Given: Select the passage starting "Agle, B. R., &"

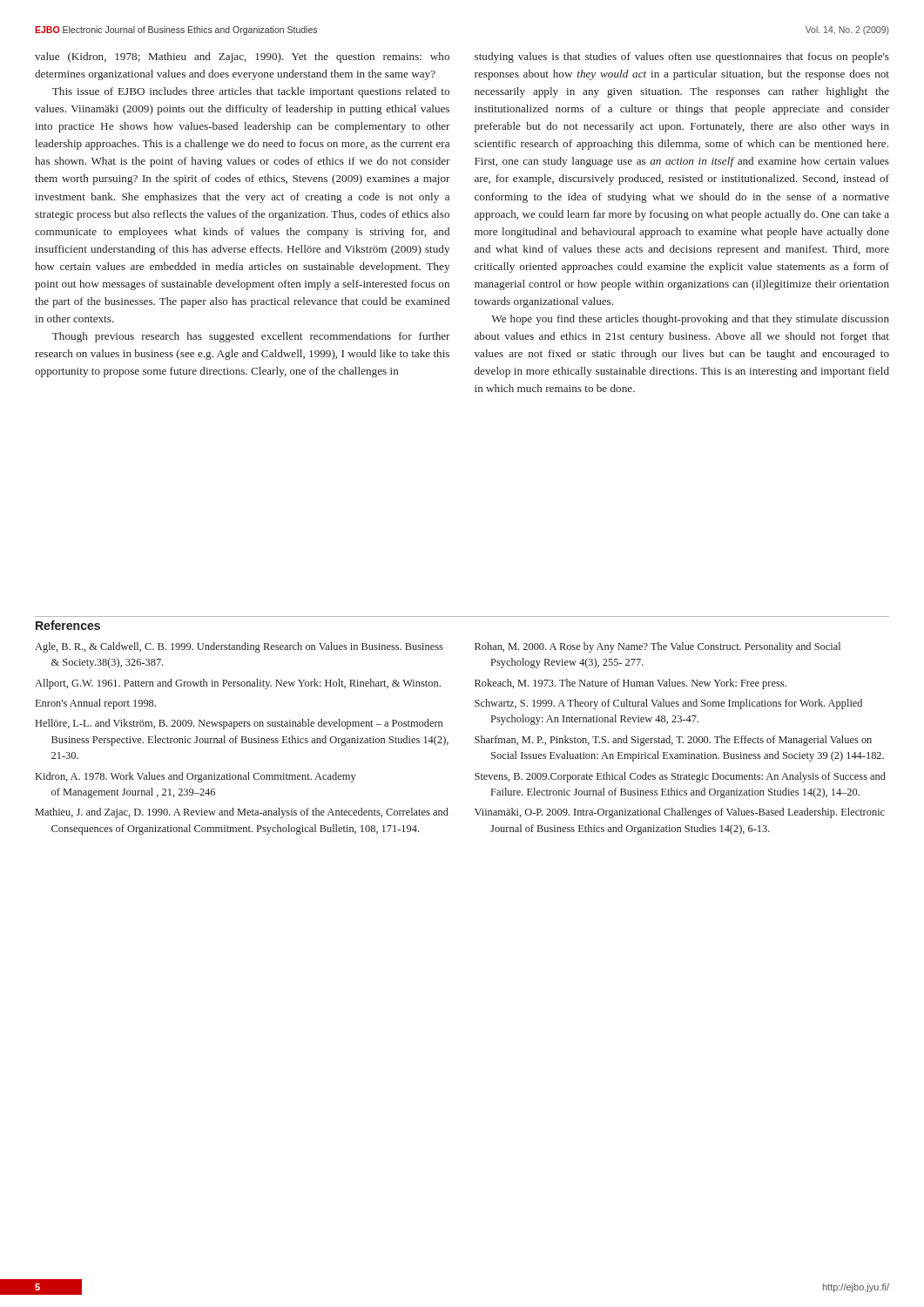Looking at the screenshot, I should coord(239,655).
